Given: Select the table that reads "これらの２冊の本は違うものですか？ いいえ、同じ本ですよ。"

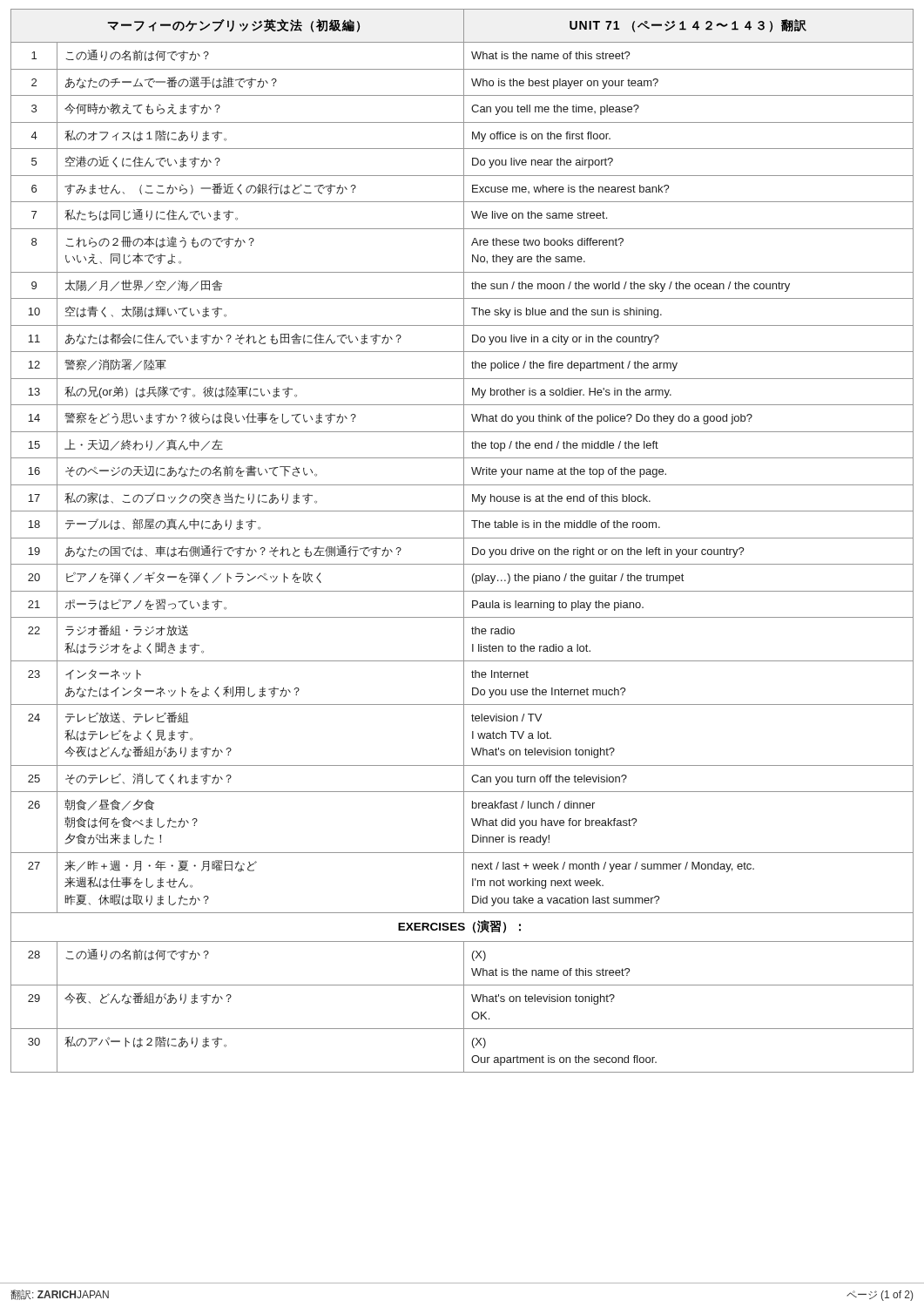Looking at the screenshot, I should point(462,554).
